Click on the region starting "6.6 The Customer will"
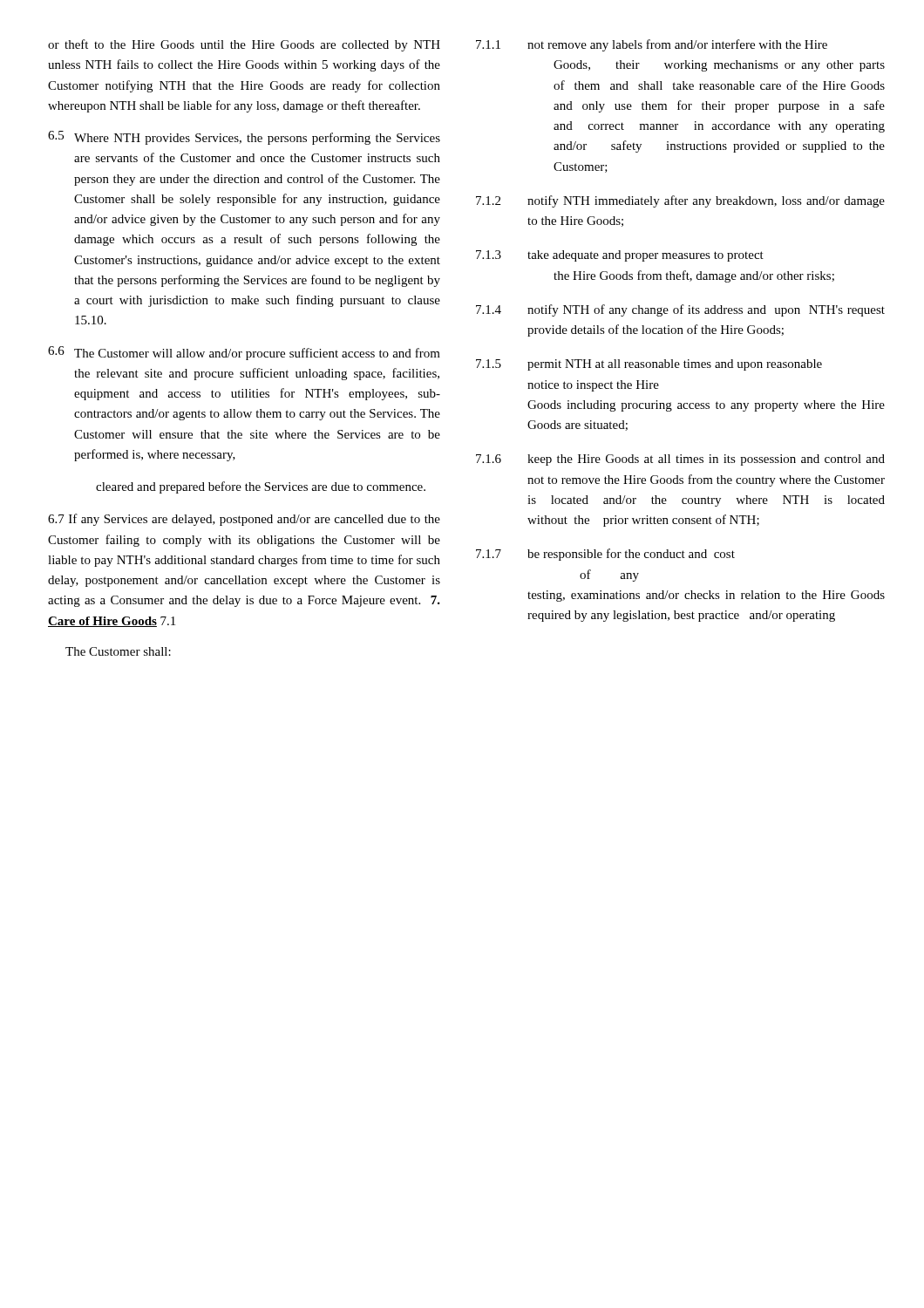Image resolution: width=924 pixels, height=1308 pixels. (244, 404)
